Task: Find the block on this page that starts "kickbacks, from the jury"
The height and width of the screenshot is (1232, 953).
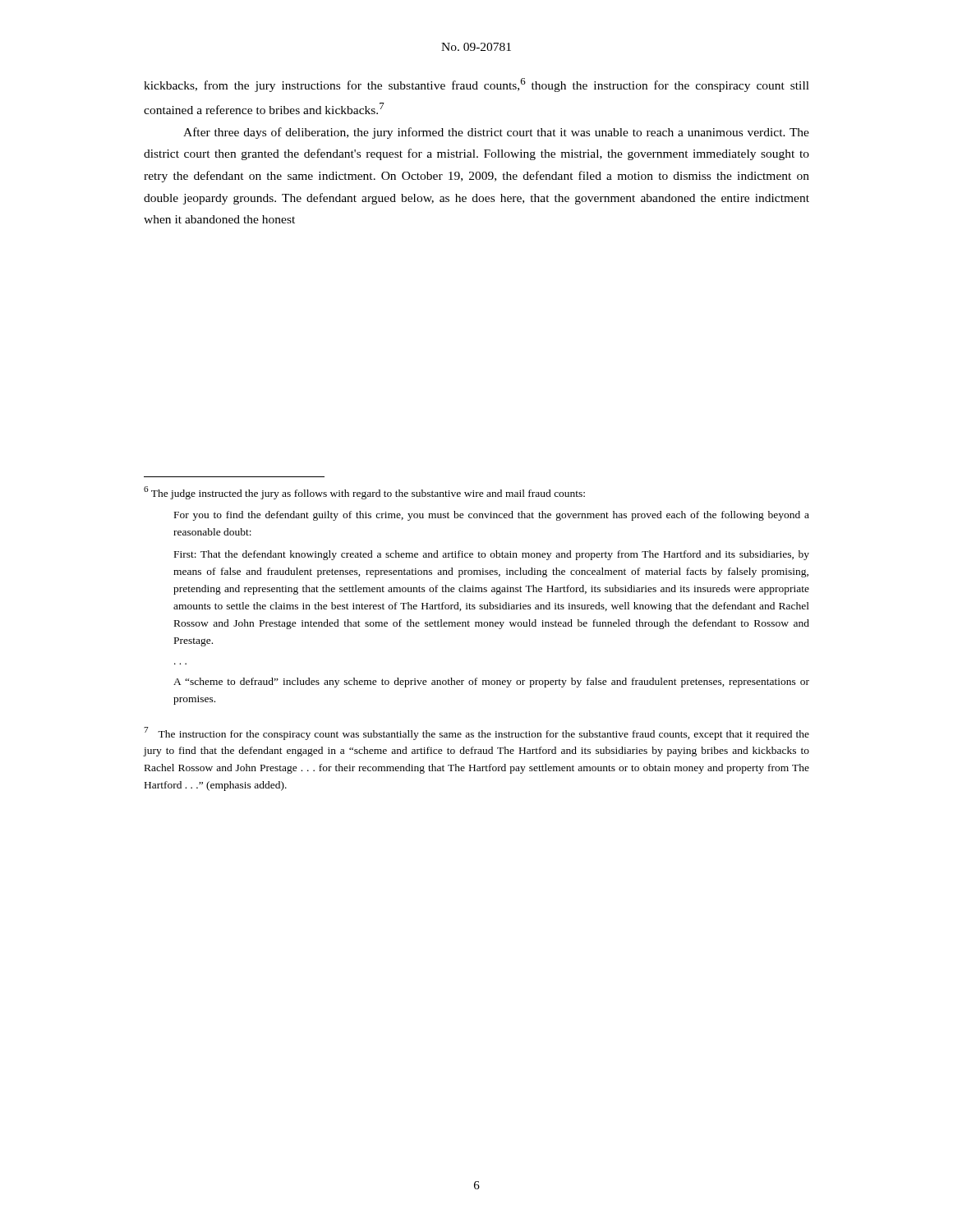Action: pyautogui.click(x=476, y=152)
